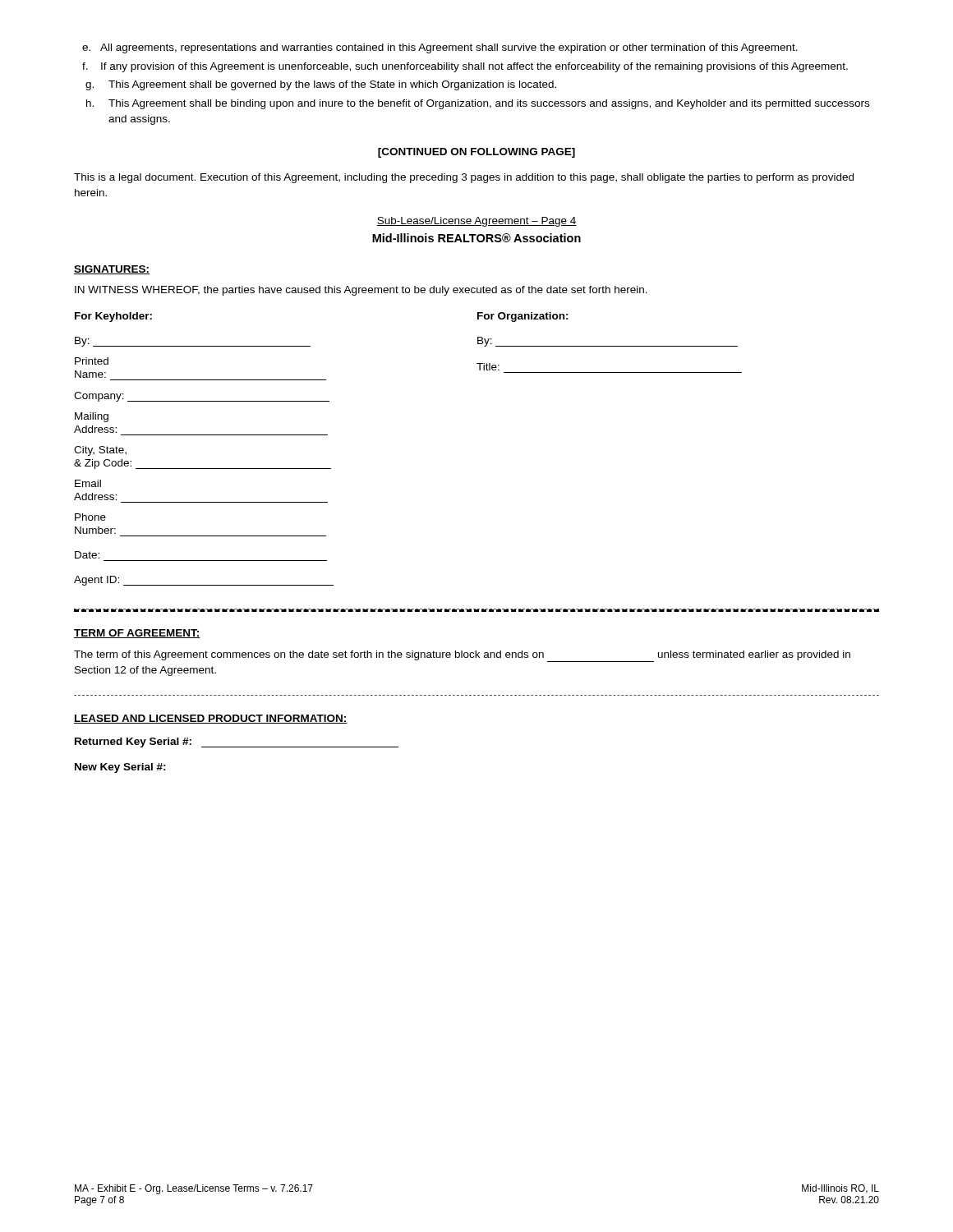Point to the text block starting "Mid-Illinois REALTORS® Association"
Screen dimensions: 1232x953
[x=476, y=238]
